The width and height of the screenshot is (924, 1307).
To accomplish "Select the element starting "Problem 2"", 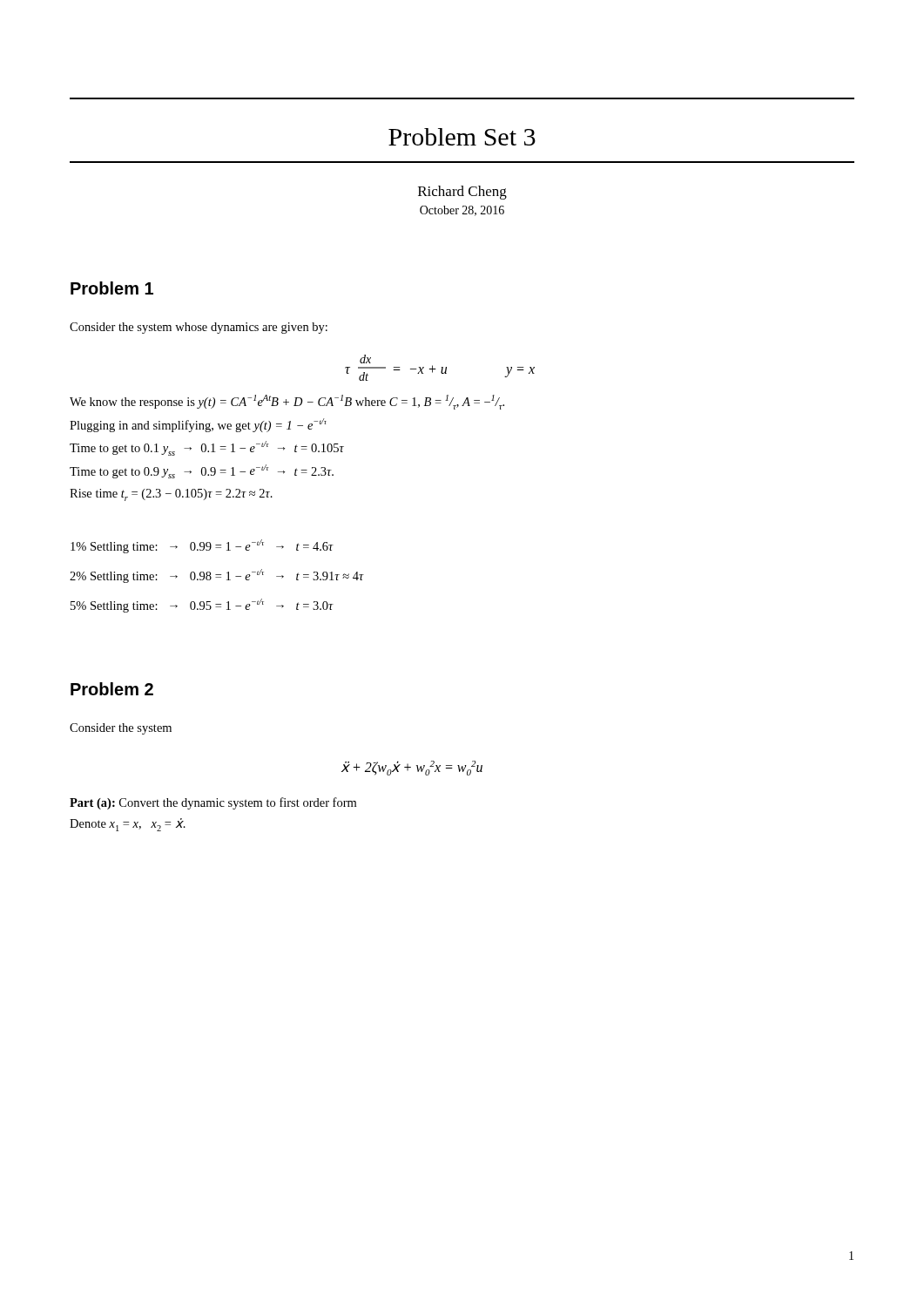I will pyautogui.click(x=112, y=690).
